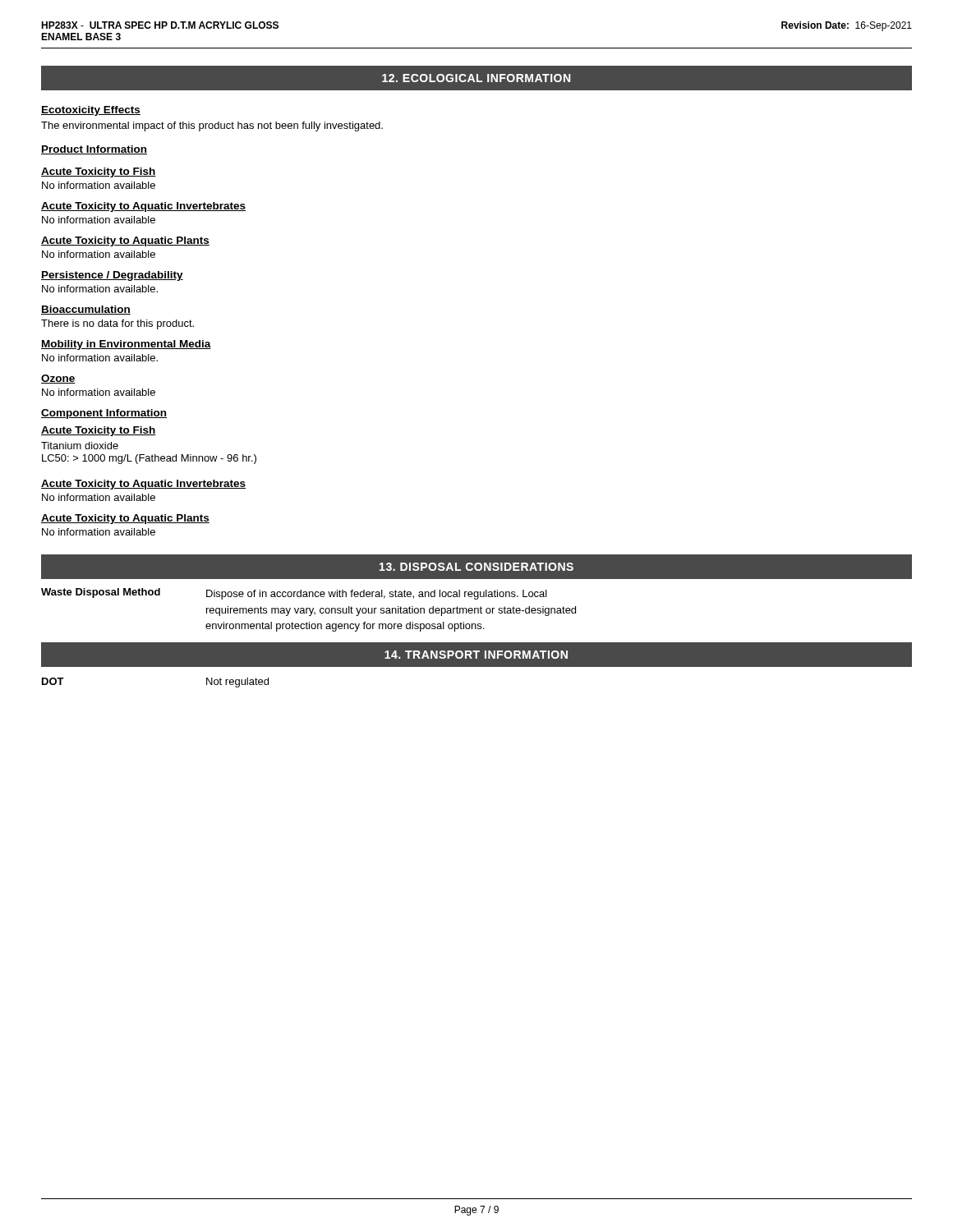Screen dimensions: 1232x953
Task: Locate the text "12. ECOLOGICAL INFORMATION"
Action: pos(476,78)
